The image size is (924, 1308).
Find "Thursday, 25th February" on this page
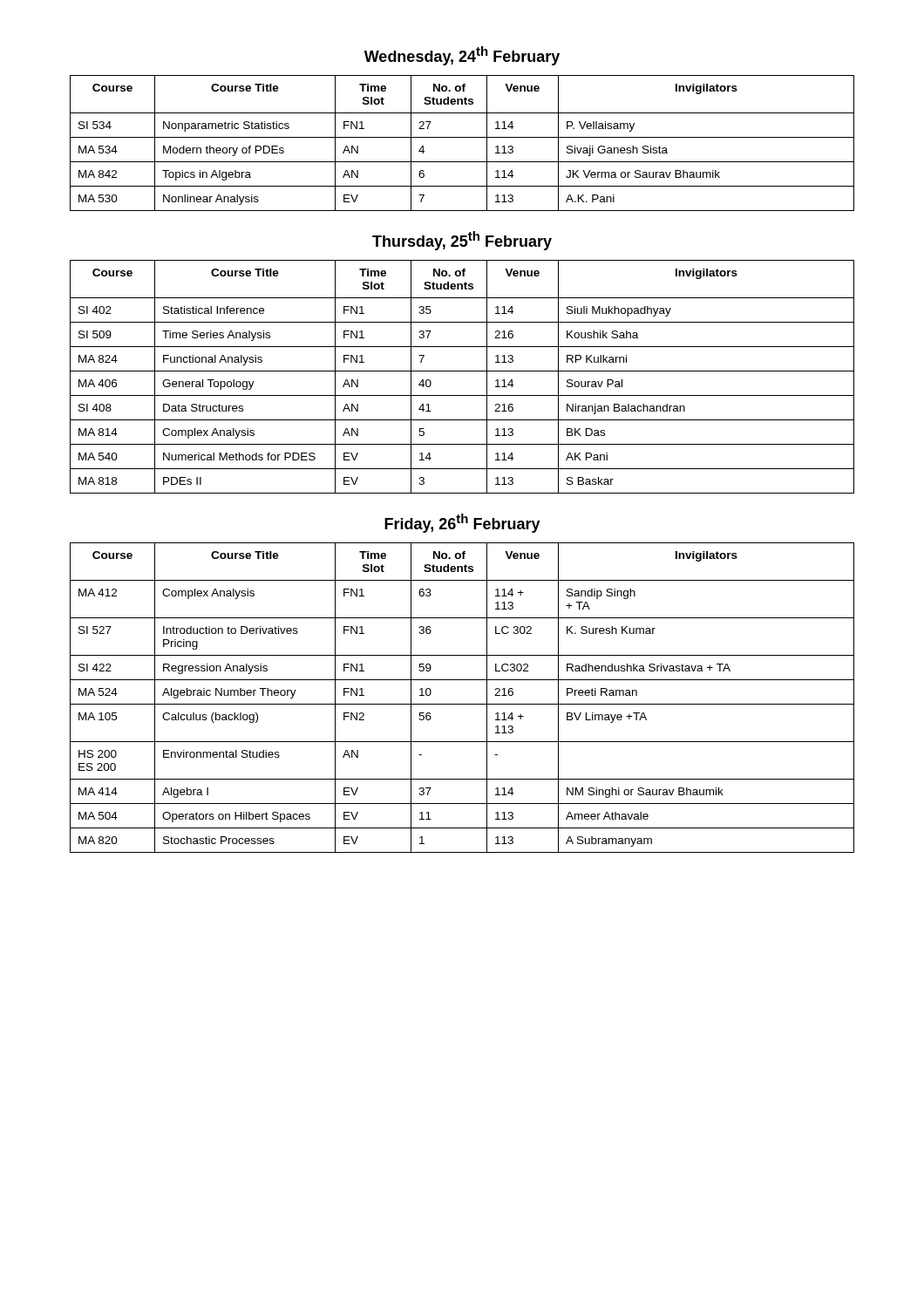462,239
